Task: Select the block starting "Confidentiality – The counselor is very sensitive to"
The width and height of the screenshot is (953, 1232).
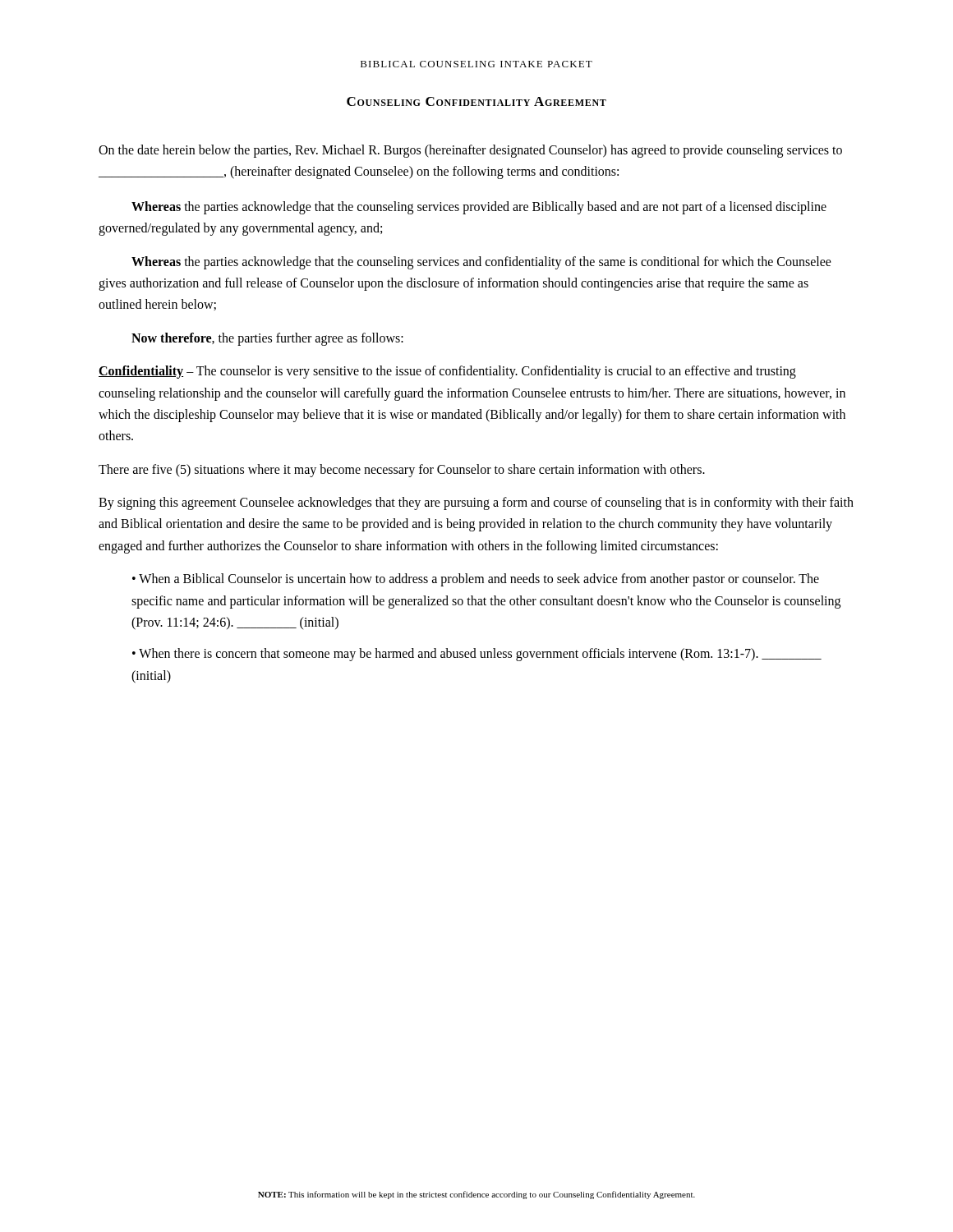Action: (472, 403)
